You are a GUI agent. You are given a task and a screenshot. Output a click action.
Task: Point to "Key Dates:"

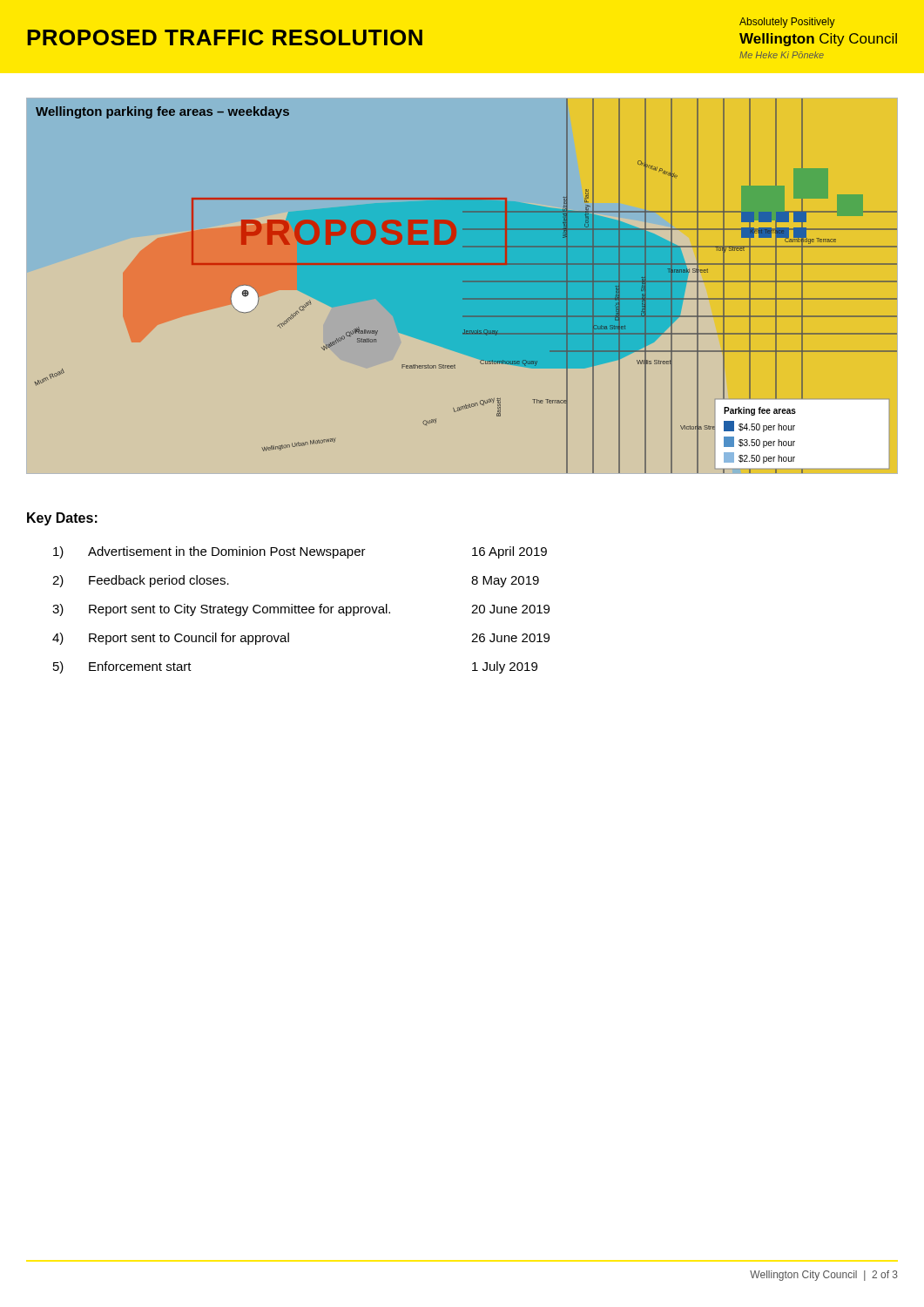point(62,518)
